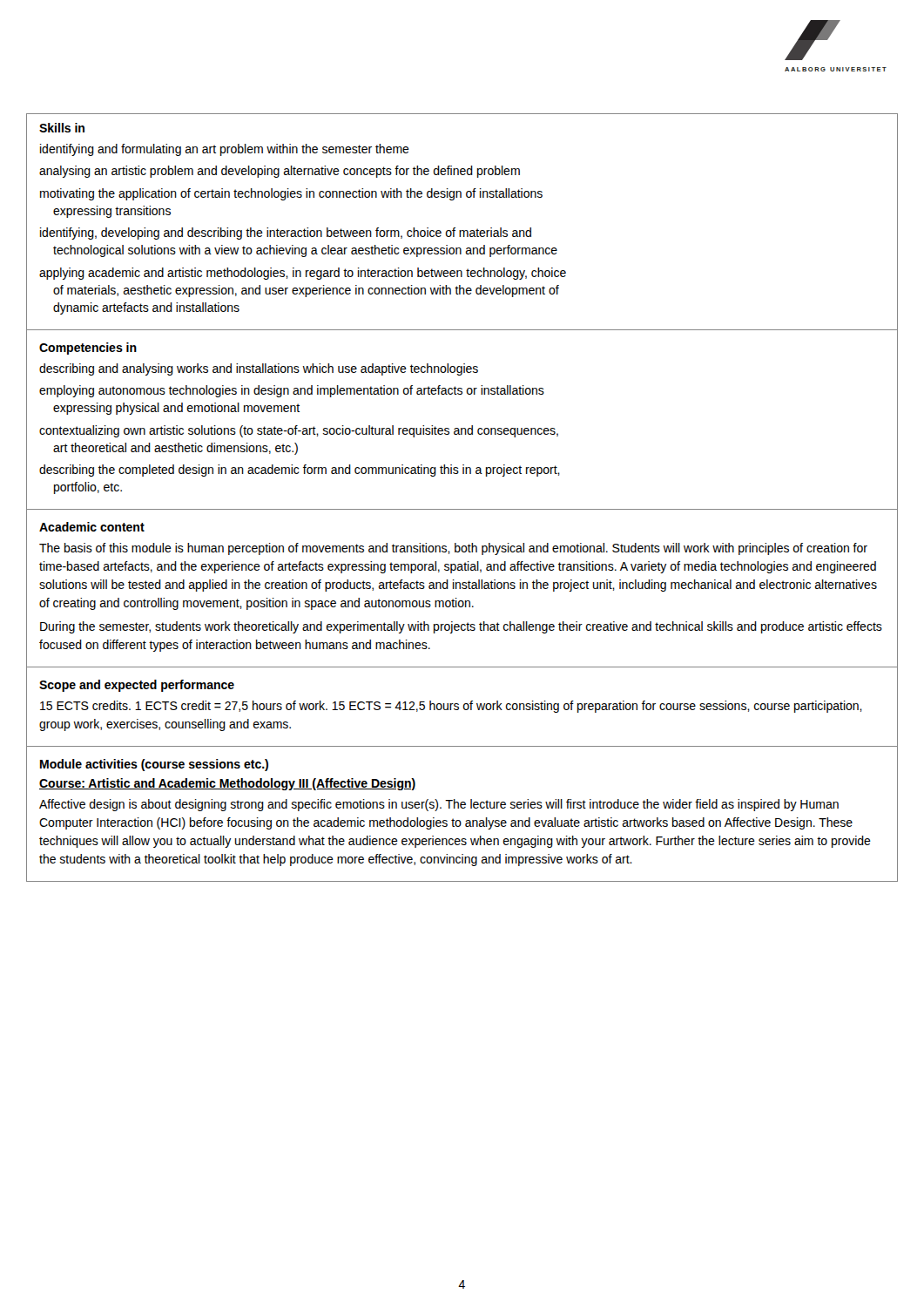Select the block starting "identifying, developing and describing"
This screenshot has height=1307, width=924.
click(298, 243)
